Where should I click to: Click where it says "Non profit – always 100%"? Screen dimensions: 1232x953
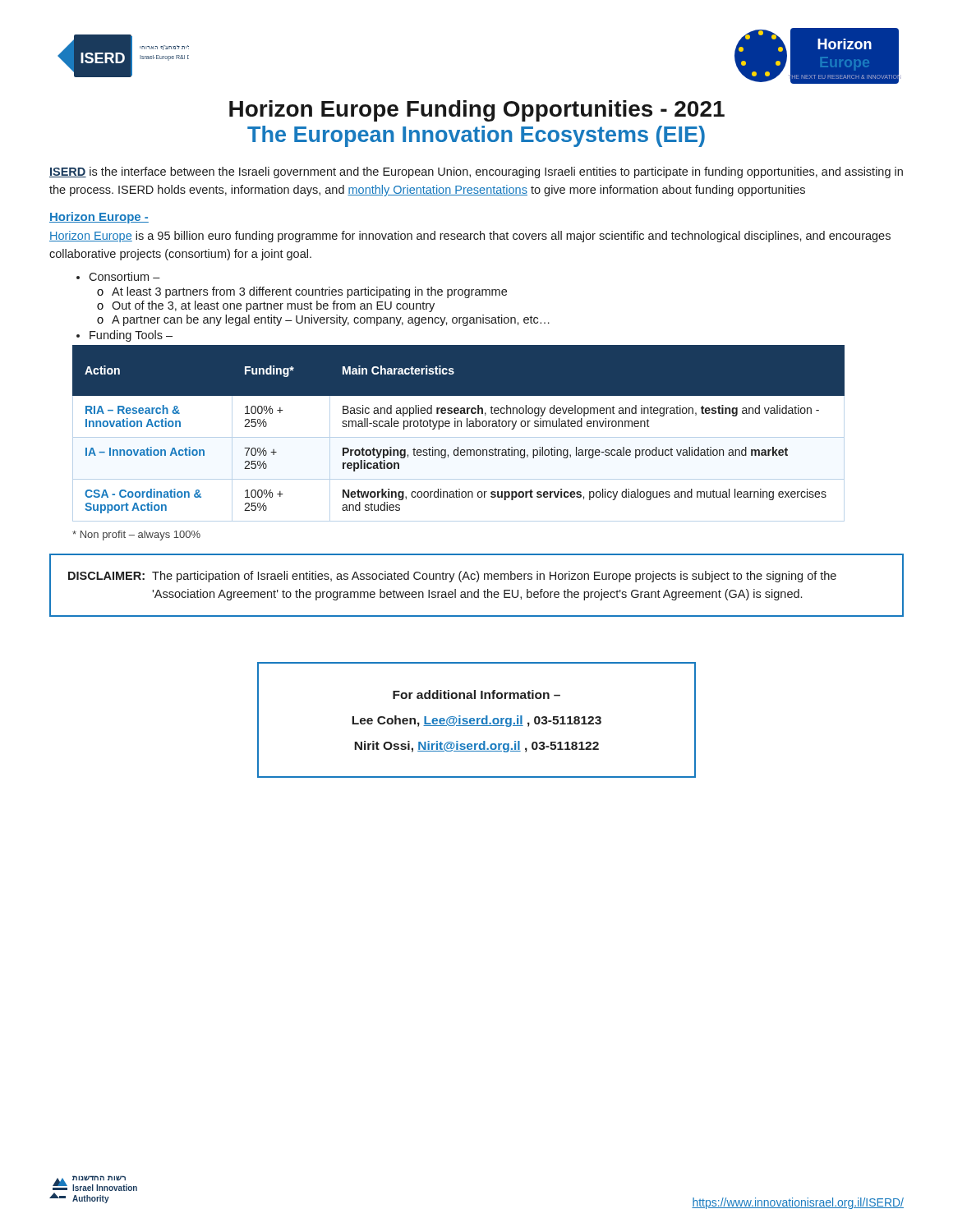pos(136,534)
